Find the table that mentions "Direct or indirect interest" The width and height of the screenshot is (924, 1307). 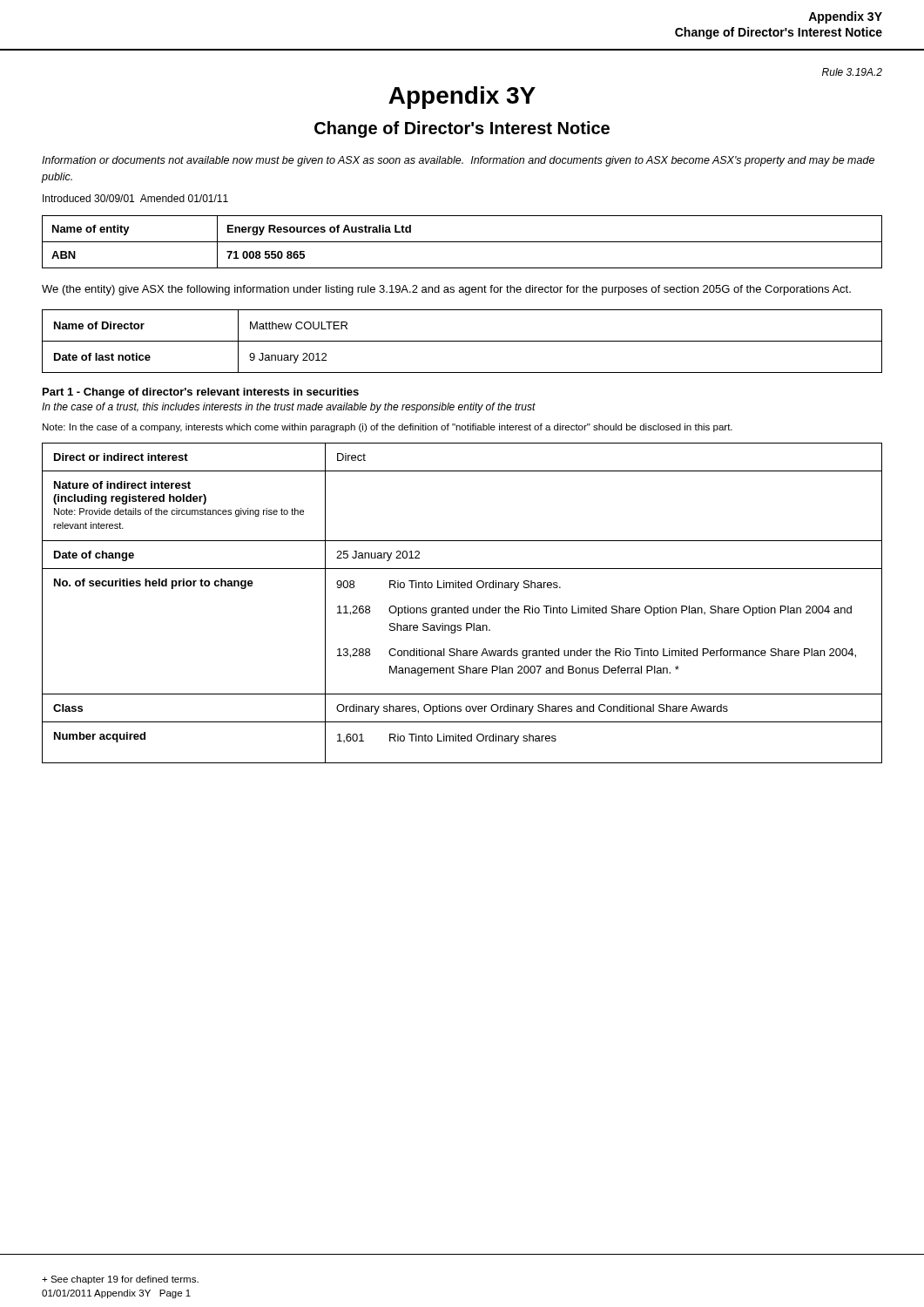click(x=462, y=603)
